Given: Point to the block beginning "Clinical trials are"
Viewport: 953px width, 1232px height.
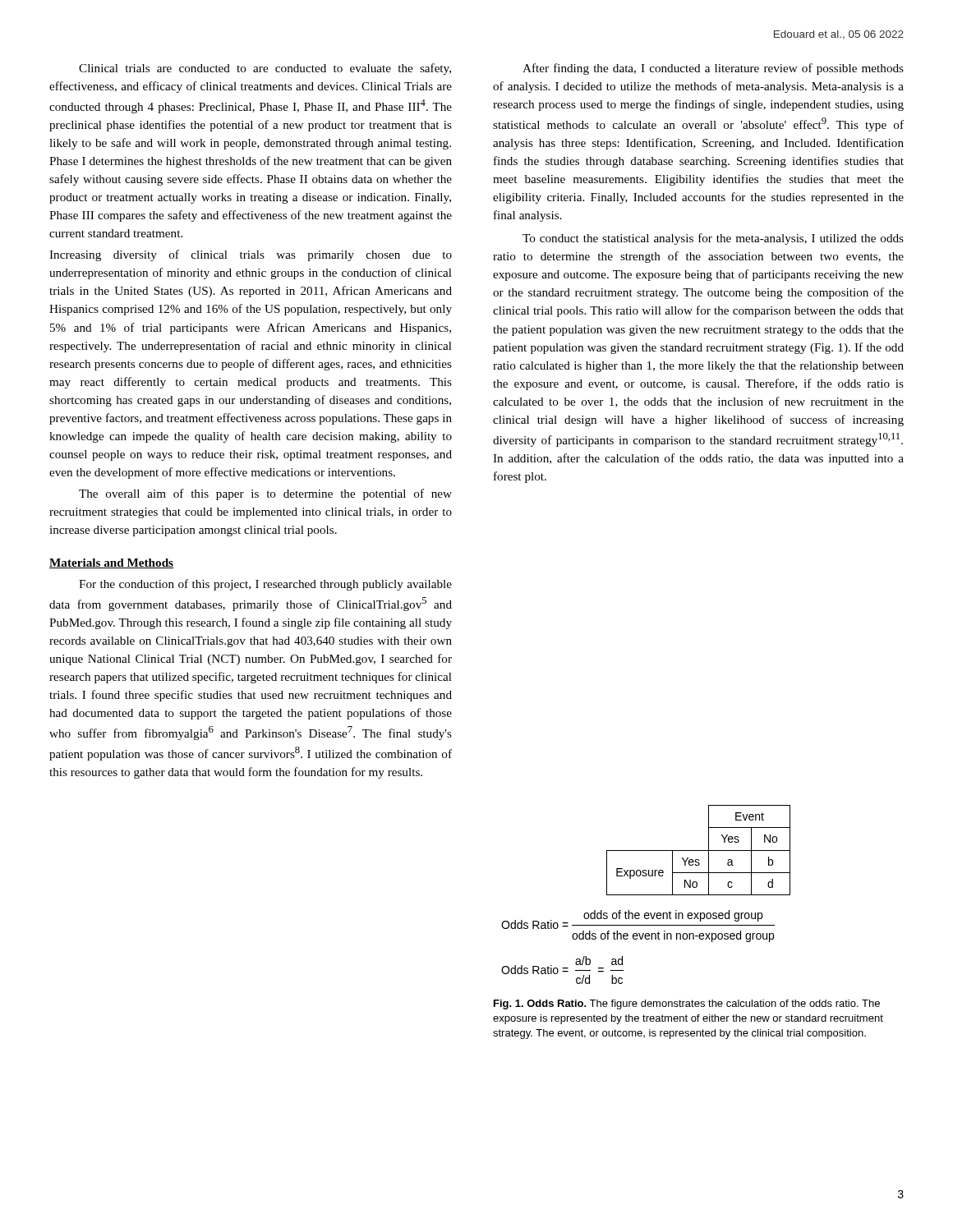Looking at the screenshot, I should coord(251,151).
